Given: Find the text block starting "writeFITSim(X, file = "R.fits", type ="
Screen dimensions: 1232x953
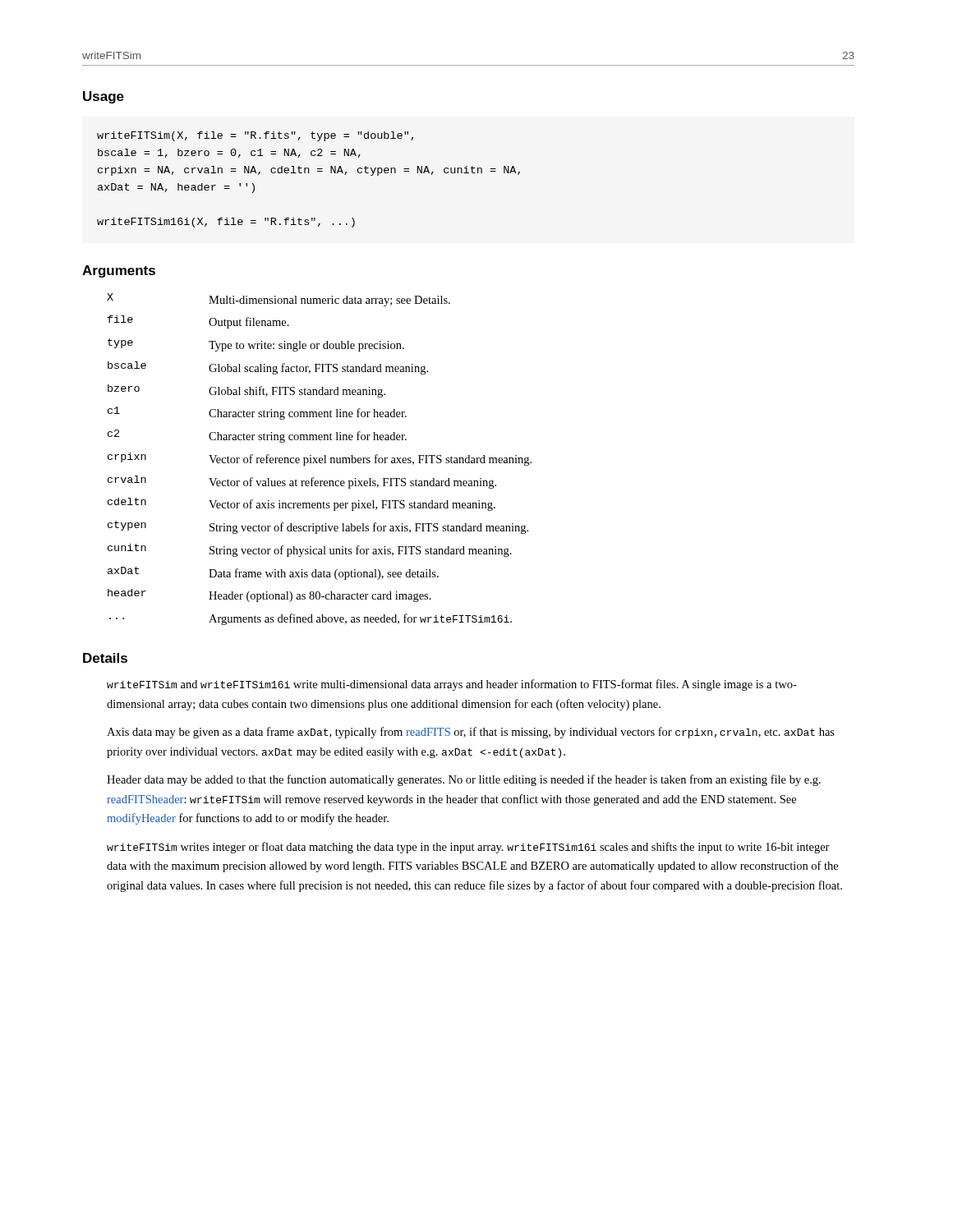Looking at the screenshot, I should pos(468,180).
